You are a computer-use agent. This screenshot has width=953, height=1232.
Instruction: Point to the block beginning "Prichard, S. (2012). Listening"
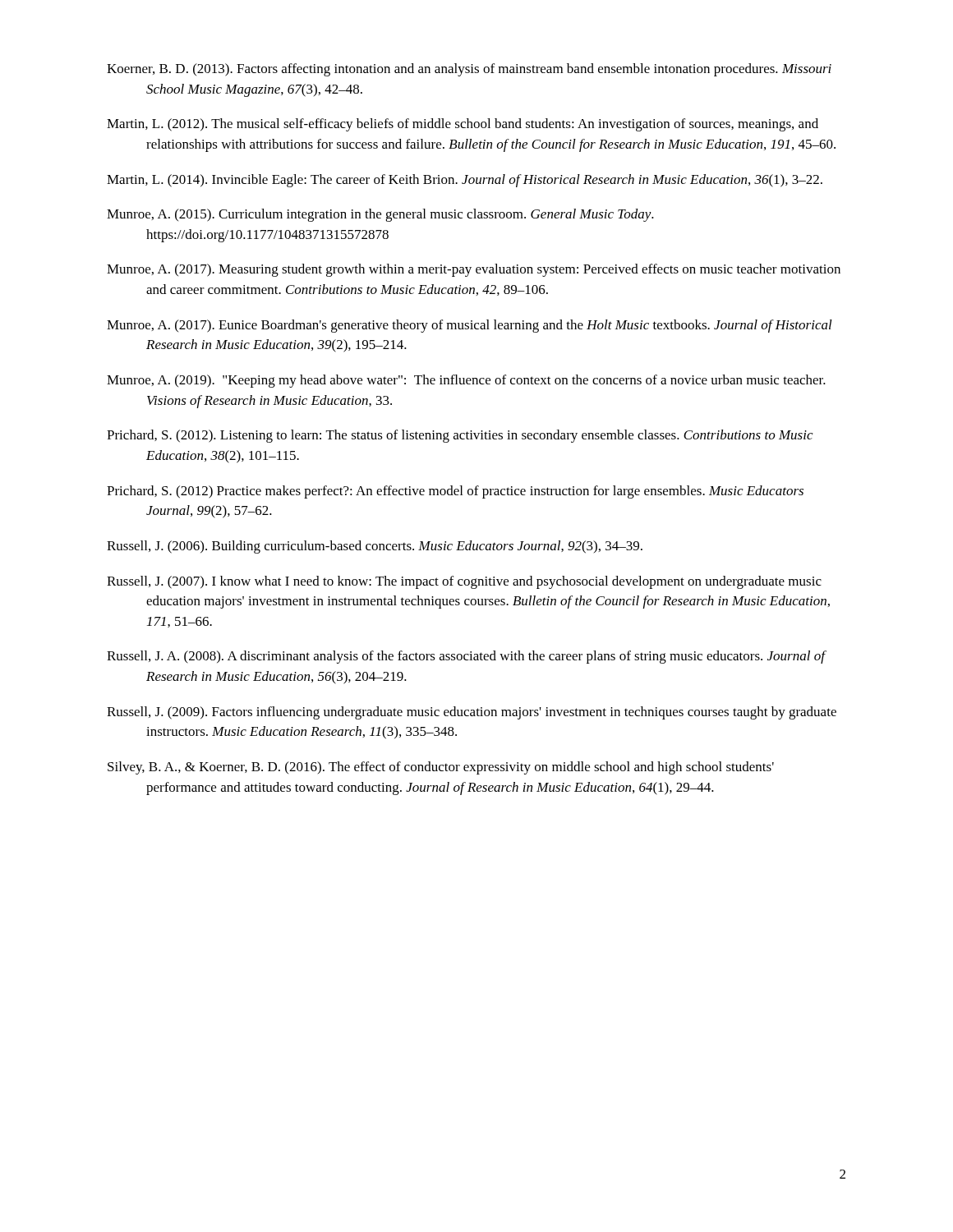click(460, 445)
